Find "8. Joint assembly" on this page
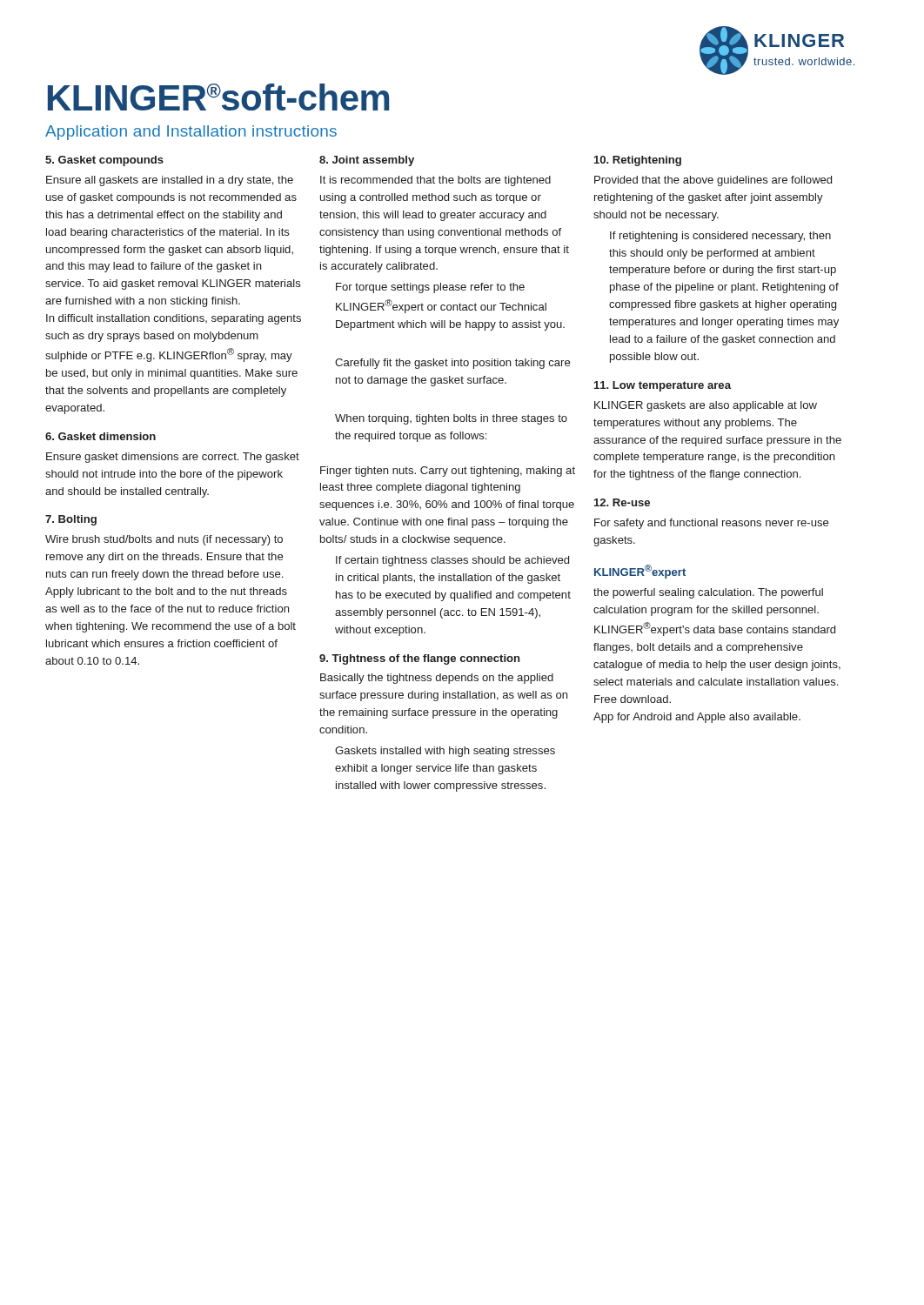Screen dimensions: 1305x924 click(x=367, y=160)
